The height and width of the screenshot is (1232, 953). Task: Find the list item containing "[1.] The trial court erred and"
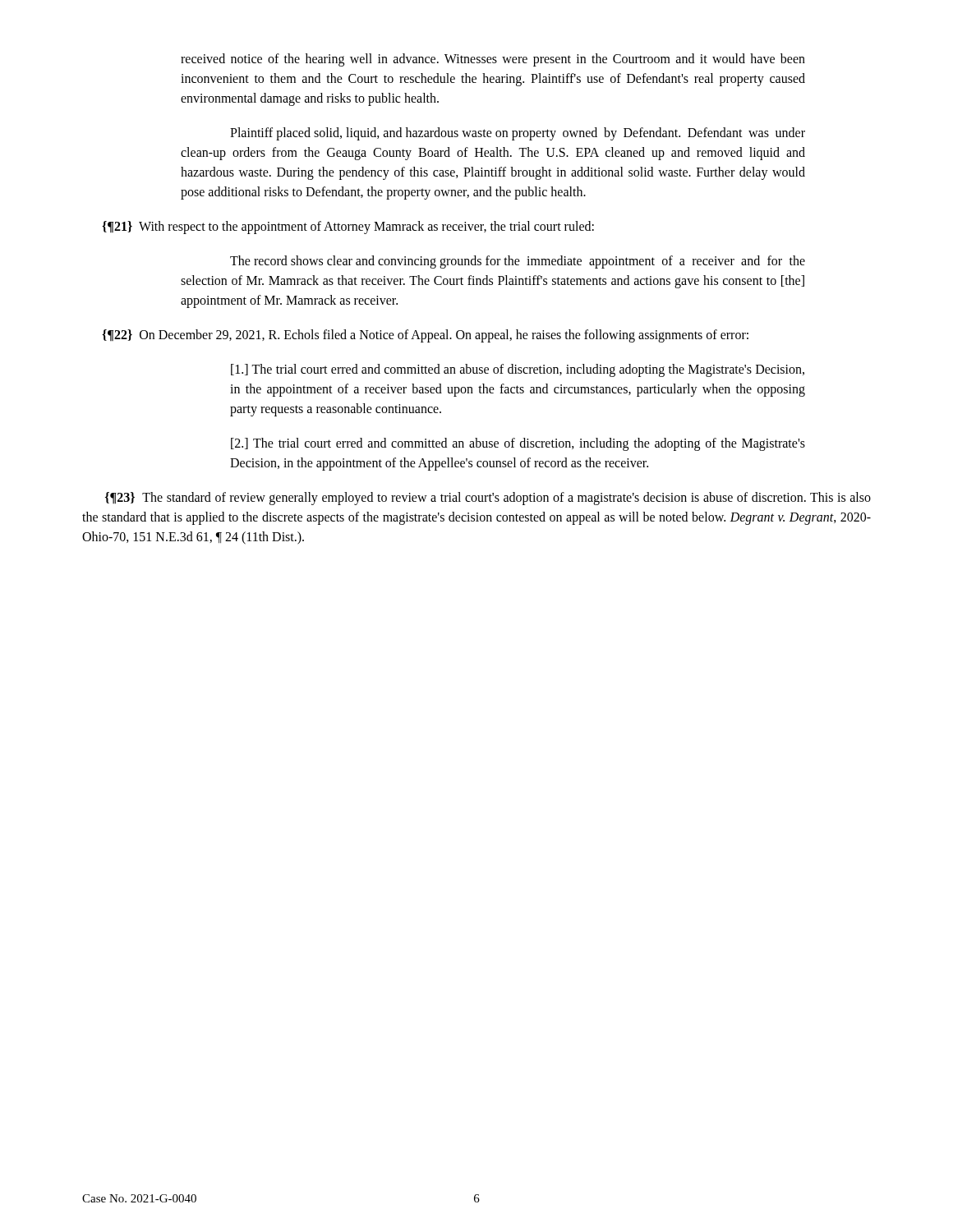[518, 389]
